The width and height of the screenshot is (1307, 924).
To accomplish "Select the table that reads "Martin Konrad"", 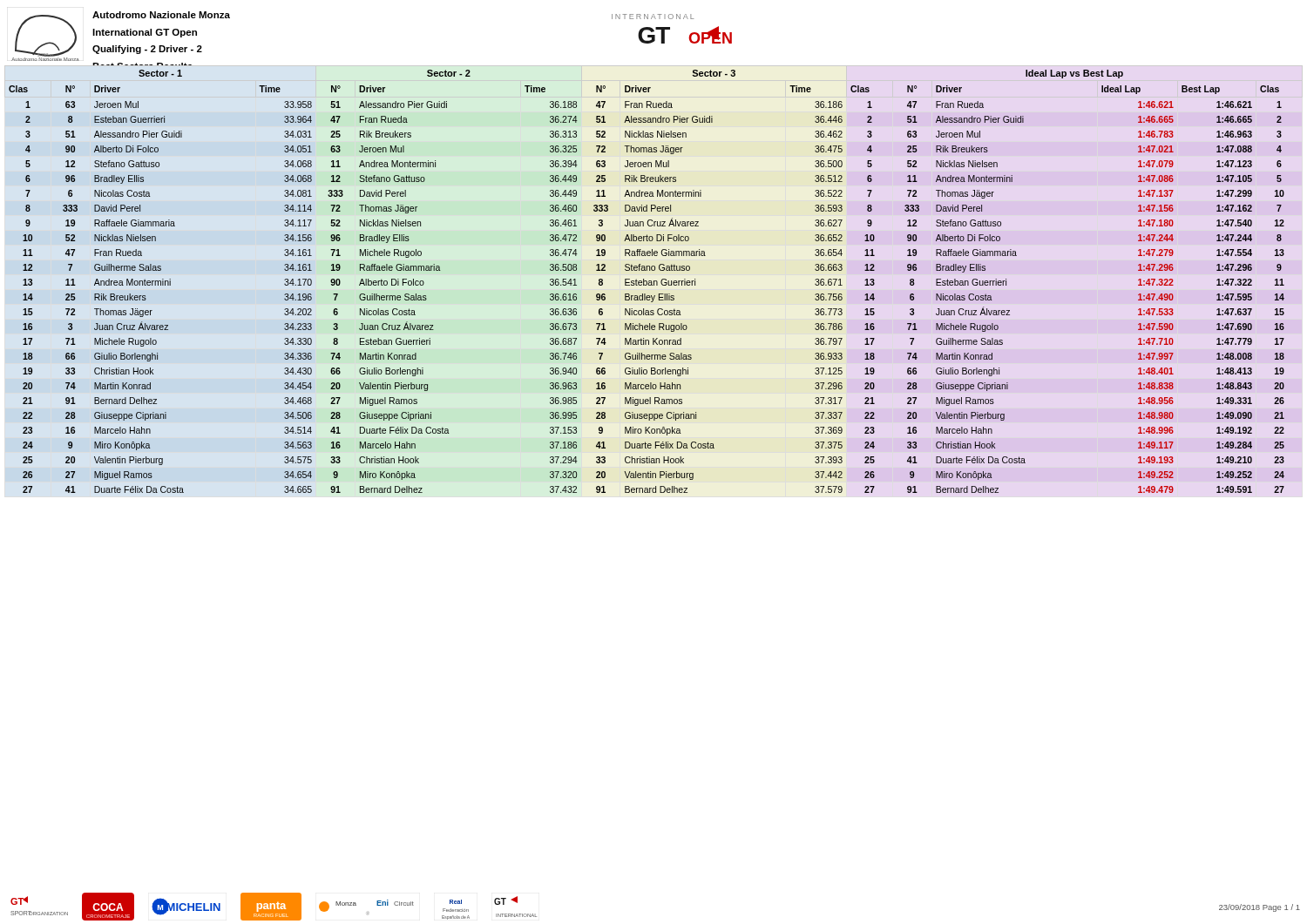I will [x=654, y=465].
